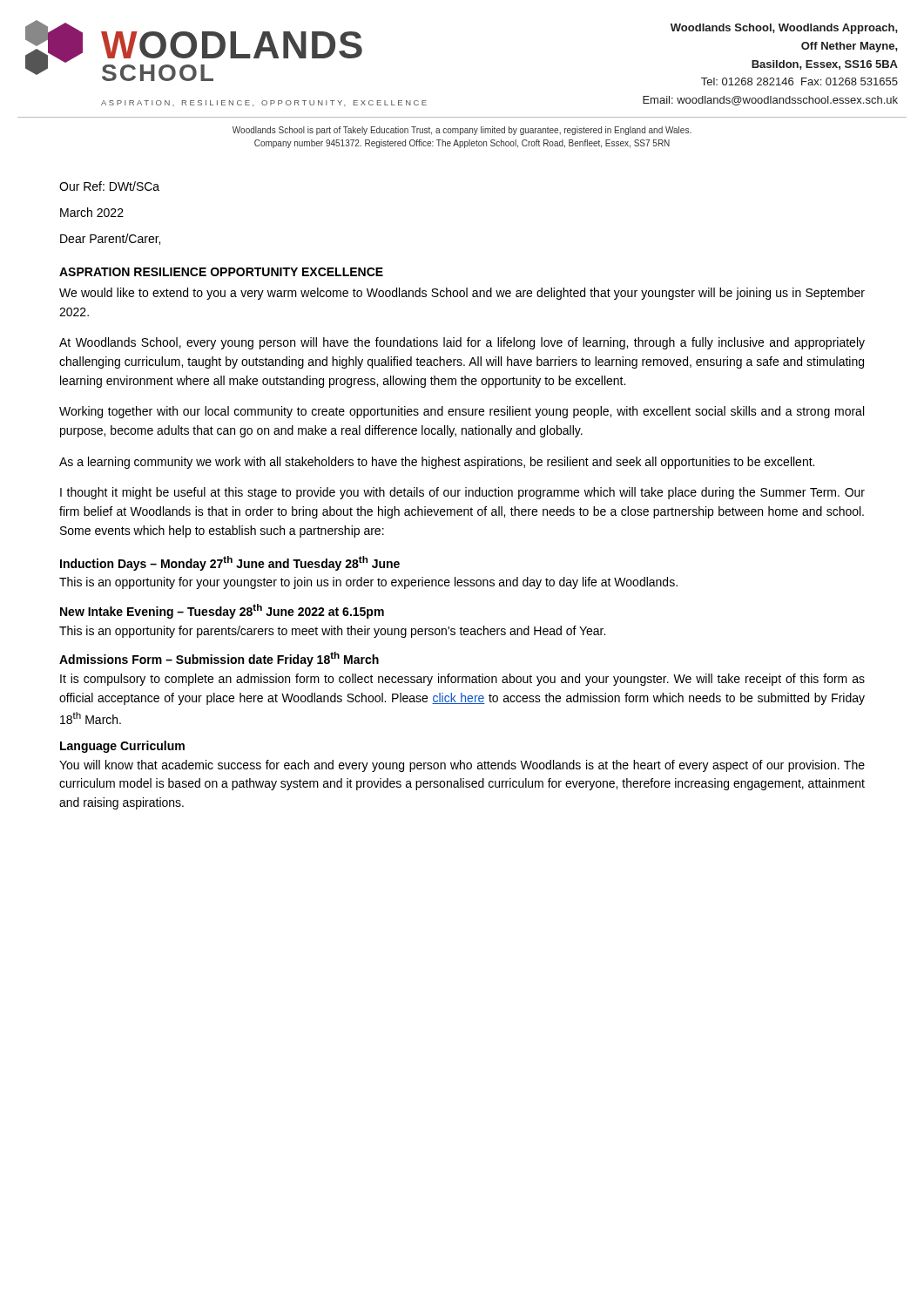Point to the block starting "Woodlands School is part of"
Screen dimensions: 1307x924
(x=462, y=137)
